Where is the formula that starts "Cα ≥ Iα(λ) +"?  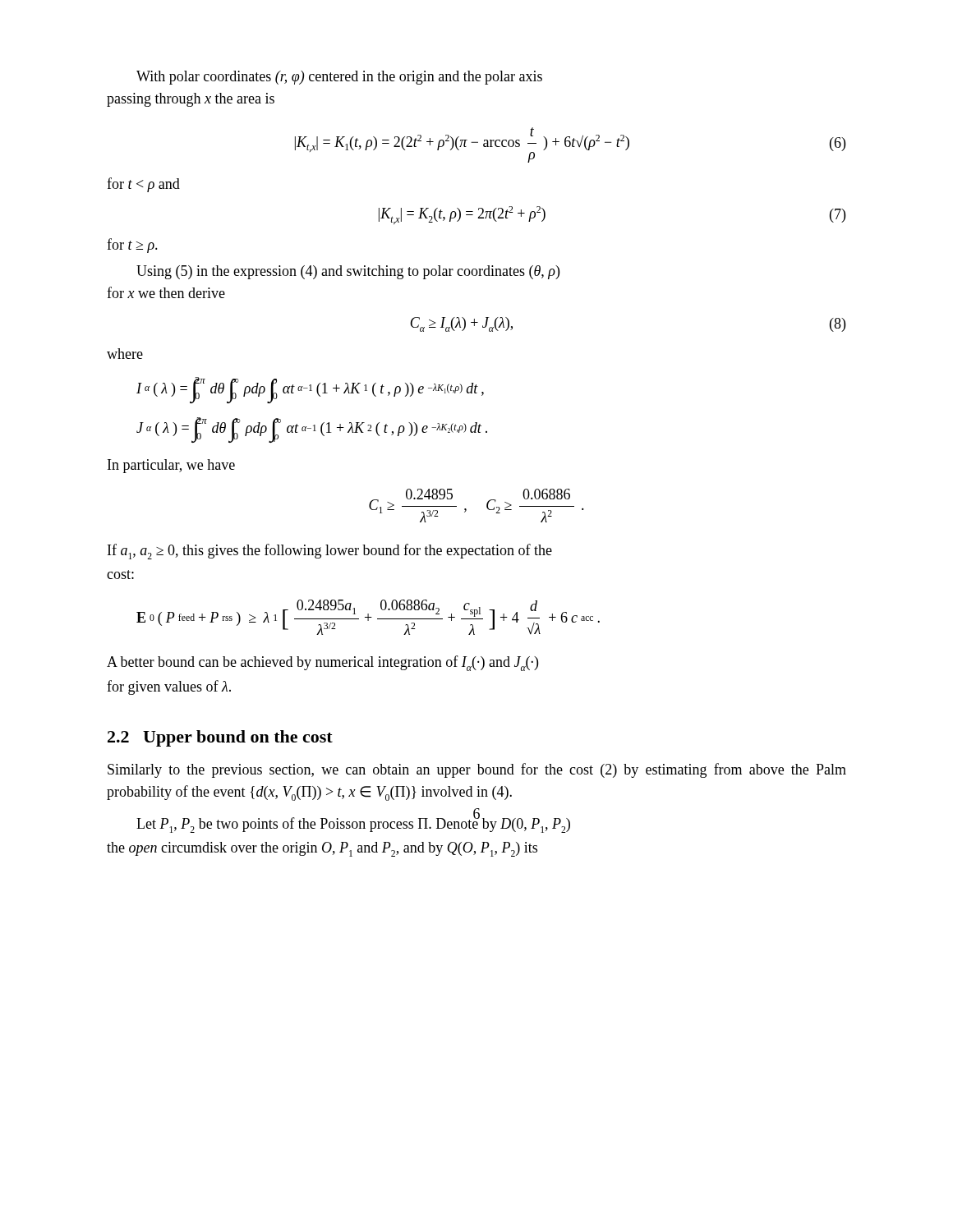click(x=465, y=324)
